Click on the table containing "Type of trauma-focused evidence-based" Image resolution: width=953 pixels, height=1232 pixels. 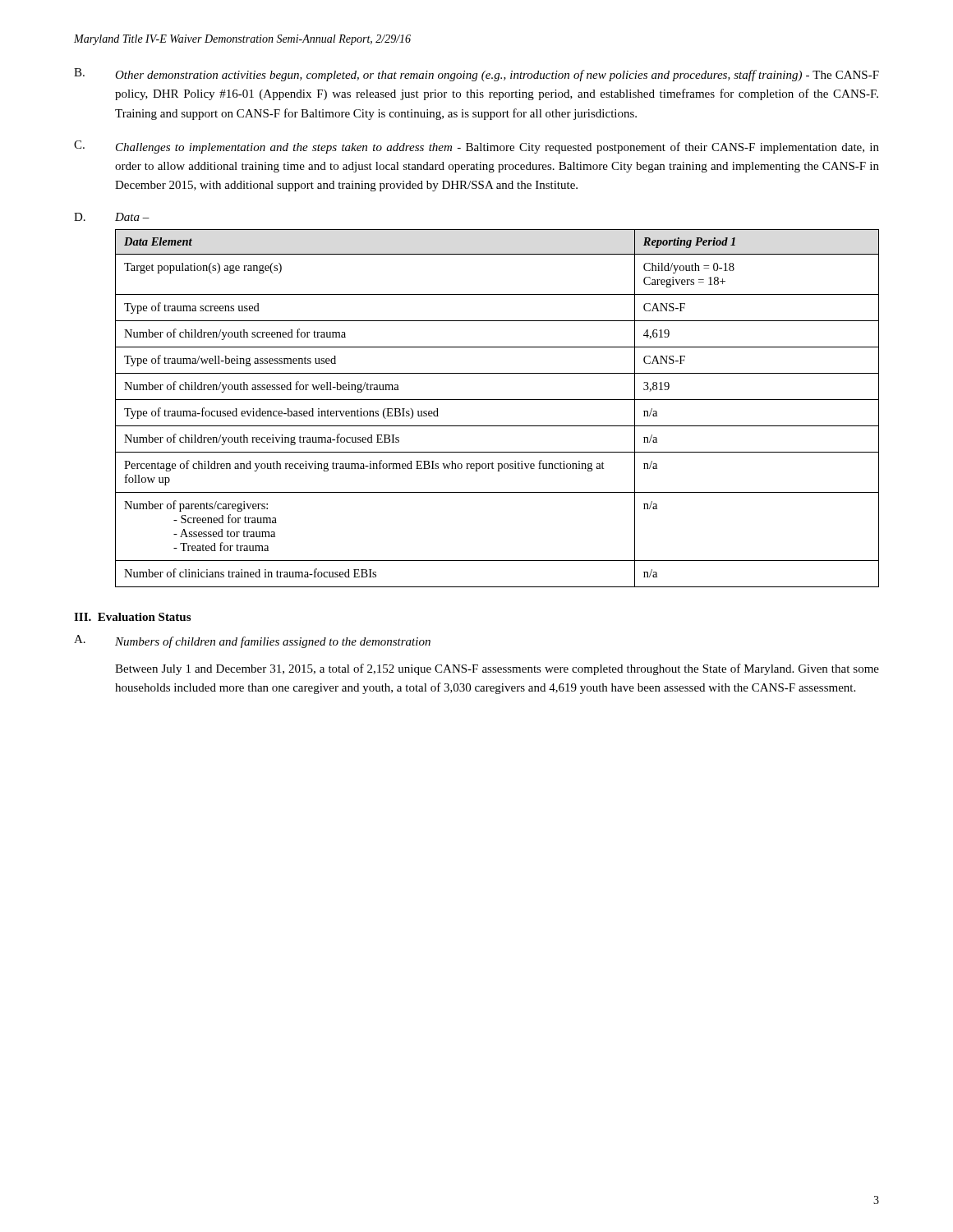click(497, 408)
